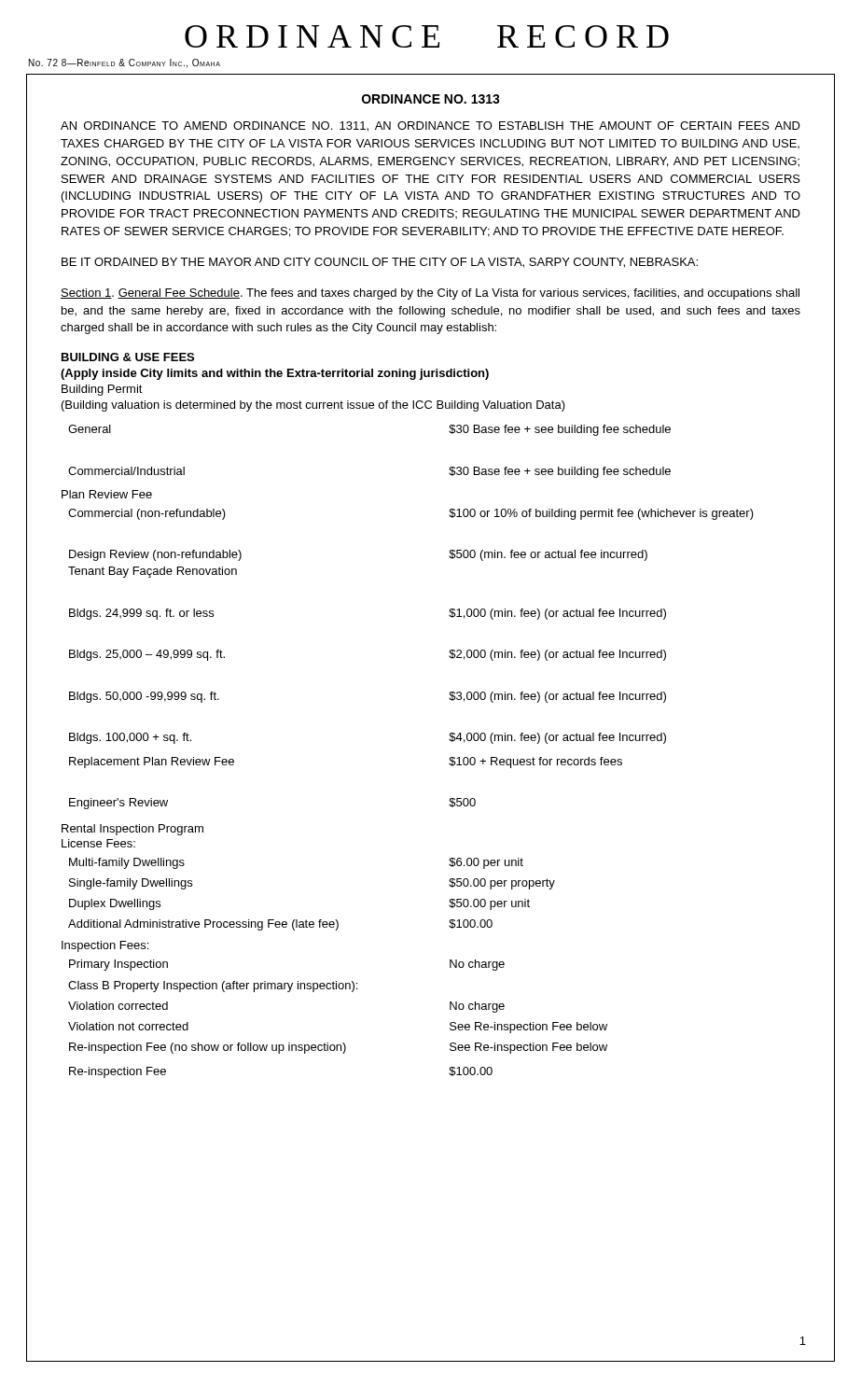
Task: Point to "Plan Review Fee"
Action: click(106, 494)
